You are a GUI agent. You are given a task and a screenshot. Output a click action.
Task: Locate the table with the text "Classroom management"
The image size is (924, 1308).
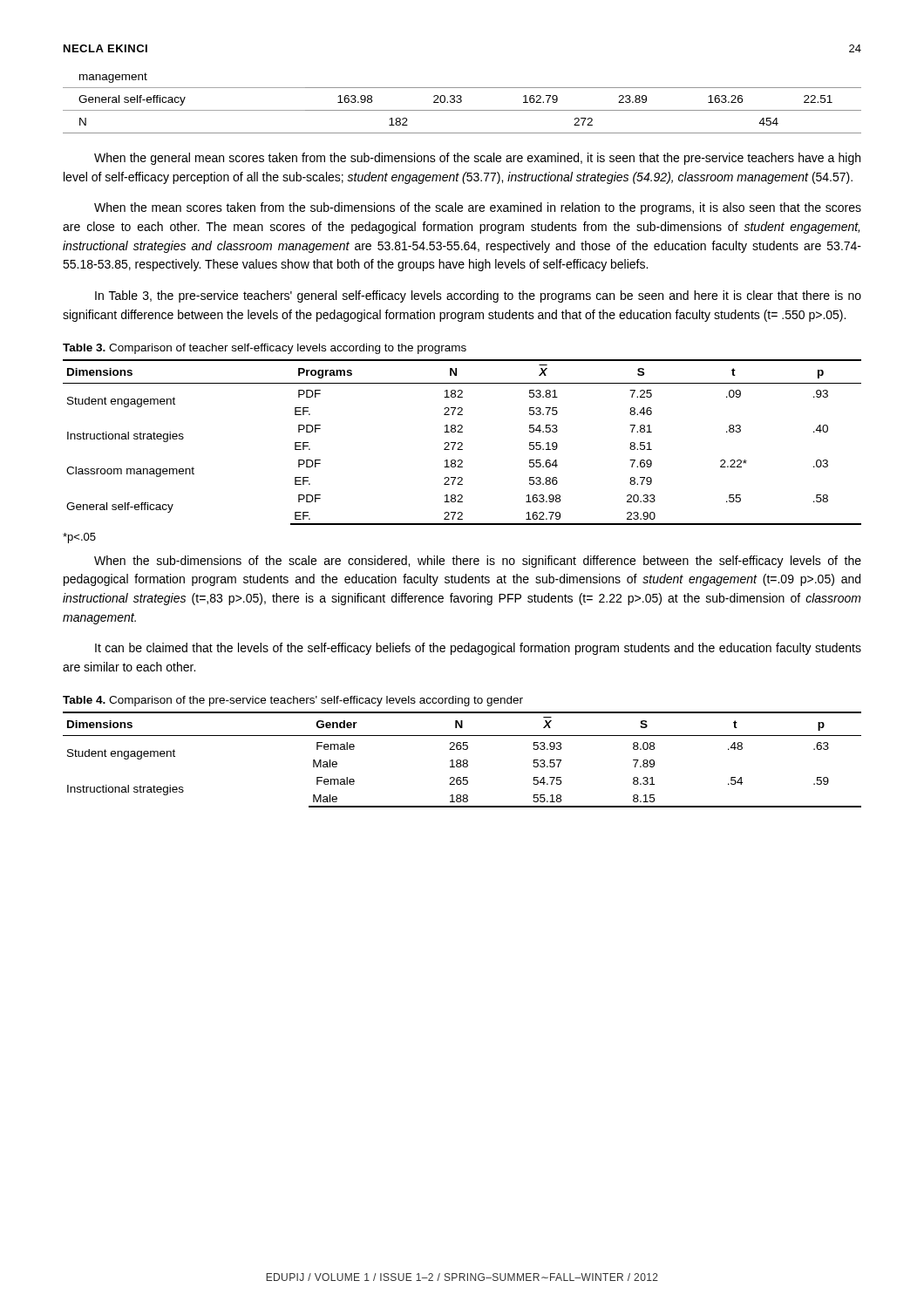coord(462,442)
